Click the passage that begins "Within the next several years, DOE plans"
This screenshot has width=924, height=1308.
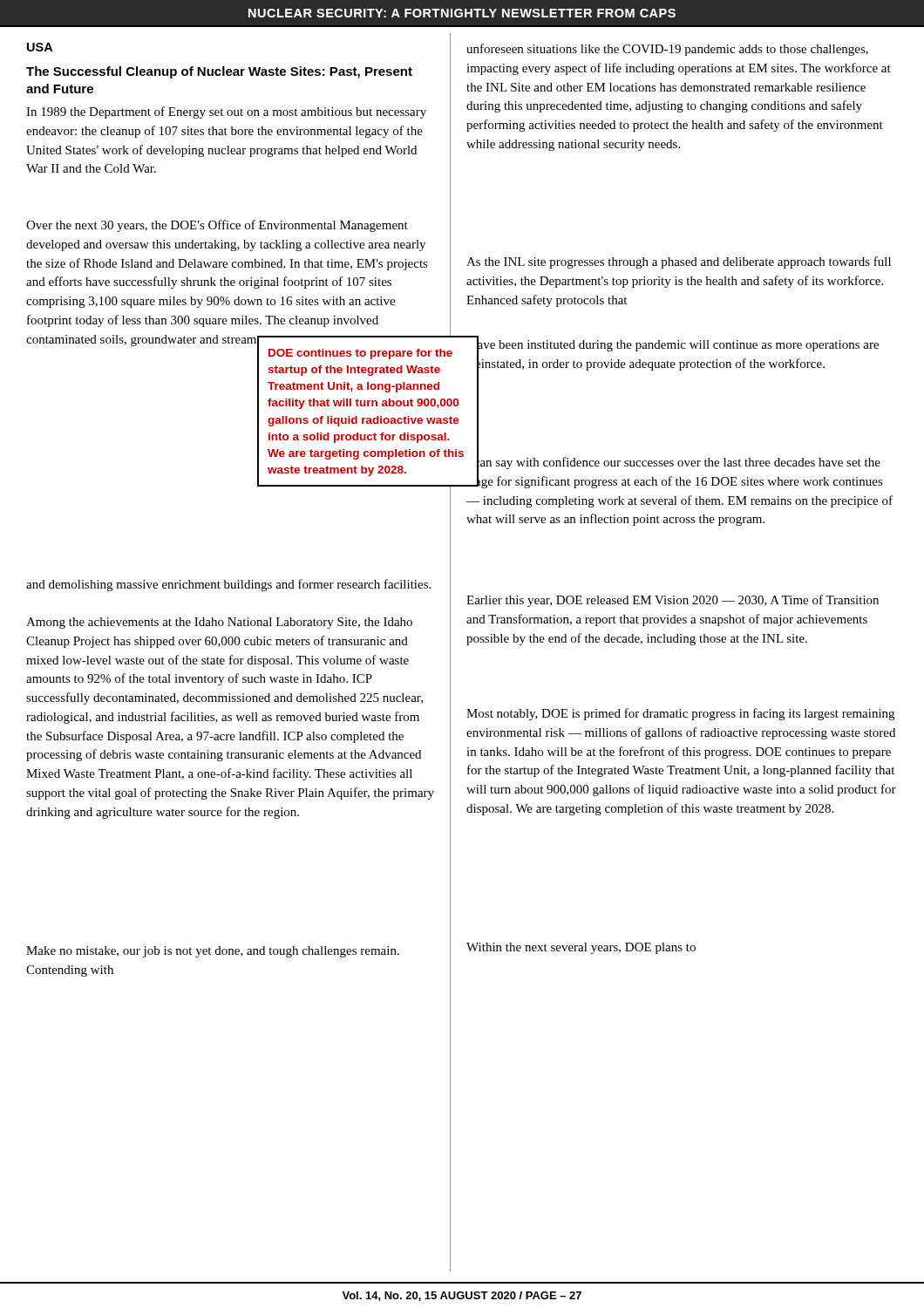point(581,947)
